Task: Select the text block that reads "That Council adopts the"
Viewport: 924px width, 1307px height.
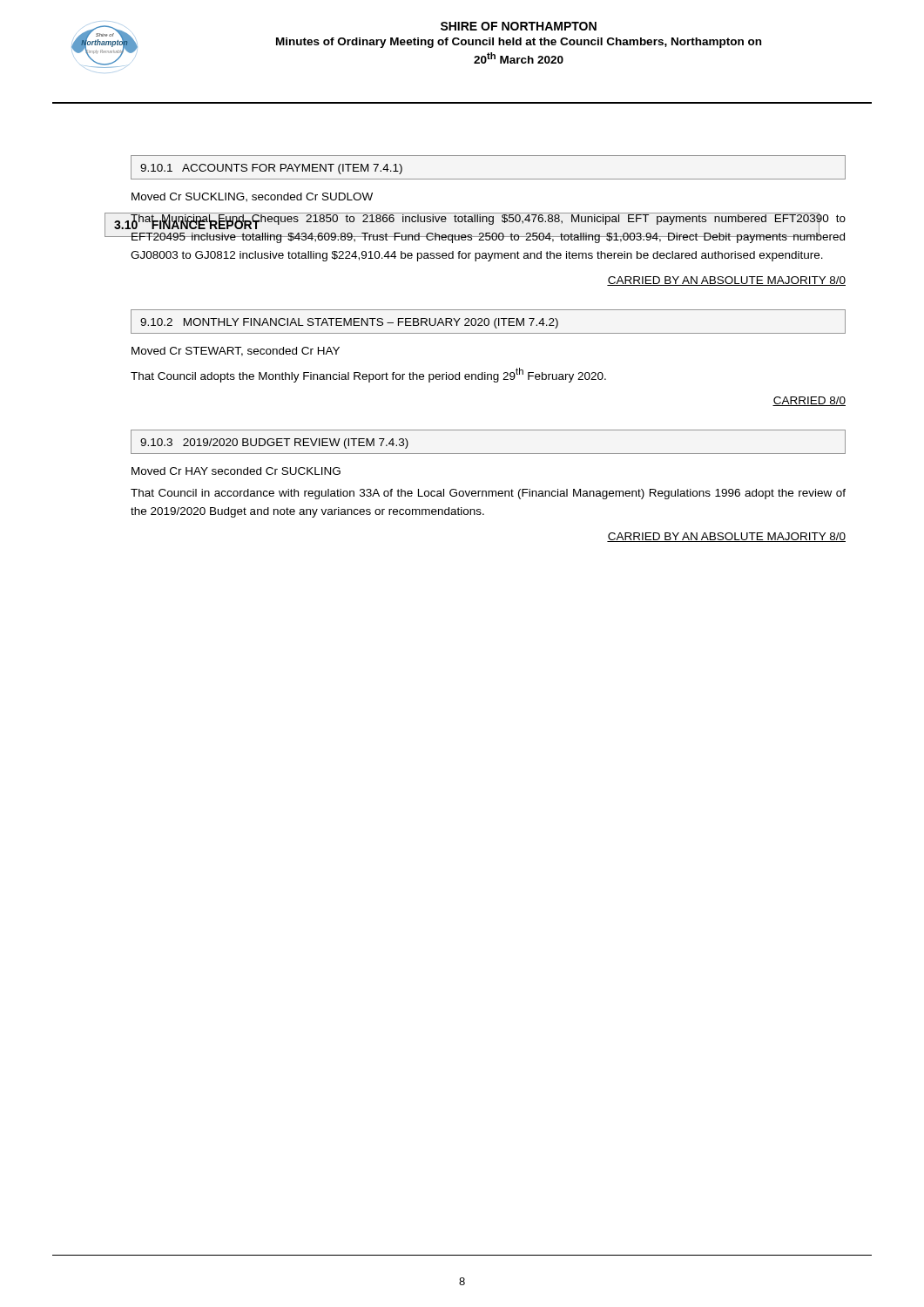Action: pyautogui.click(x=369, y=374)
